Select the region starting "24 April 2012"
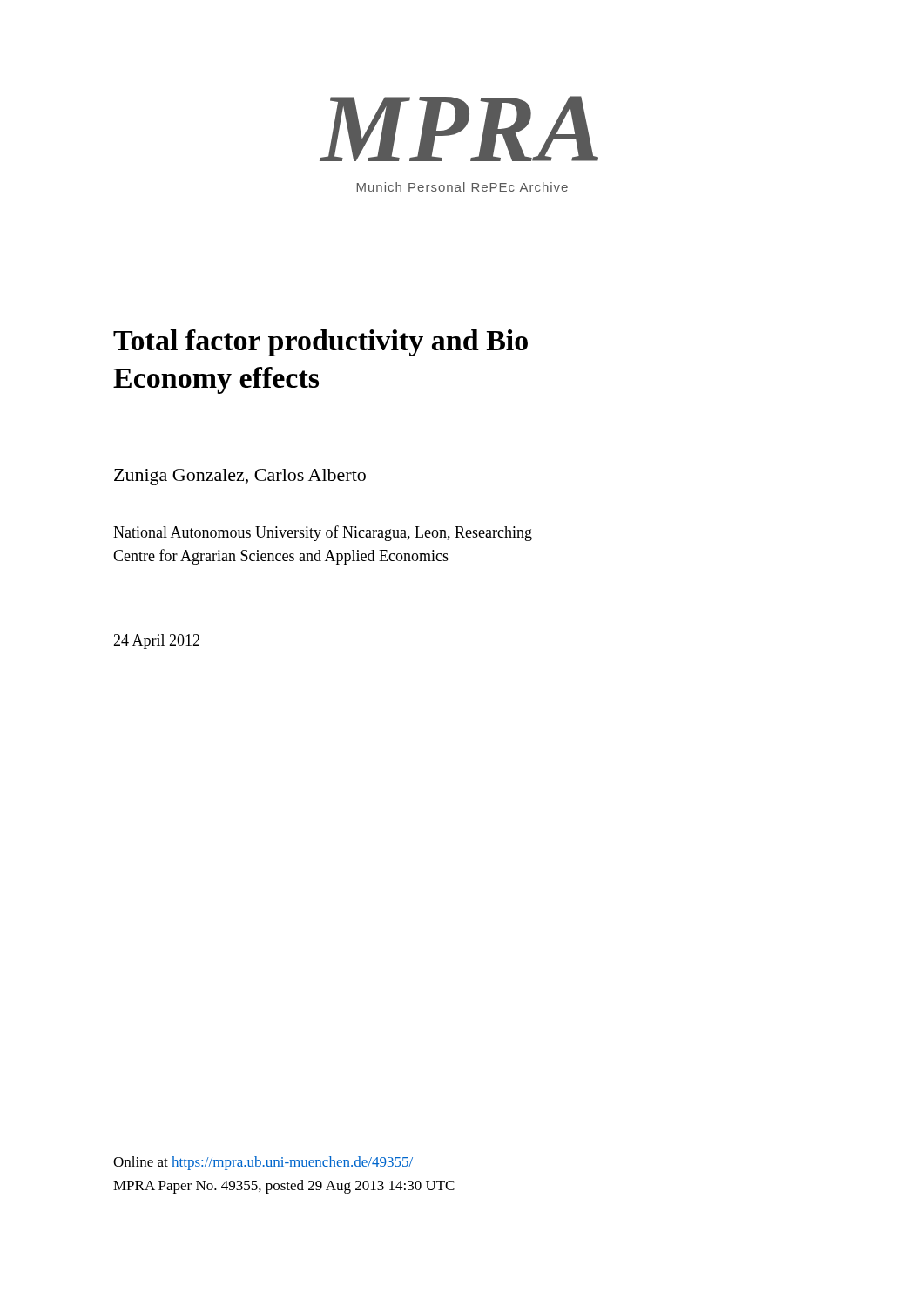The height and width of the screenshot is (1307, 924). 156,642
